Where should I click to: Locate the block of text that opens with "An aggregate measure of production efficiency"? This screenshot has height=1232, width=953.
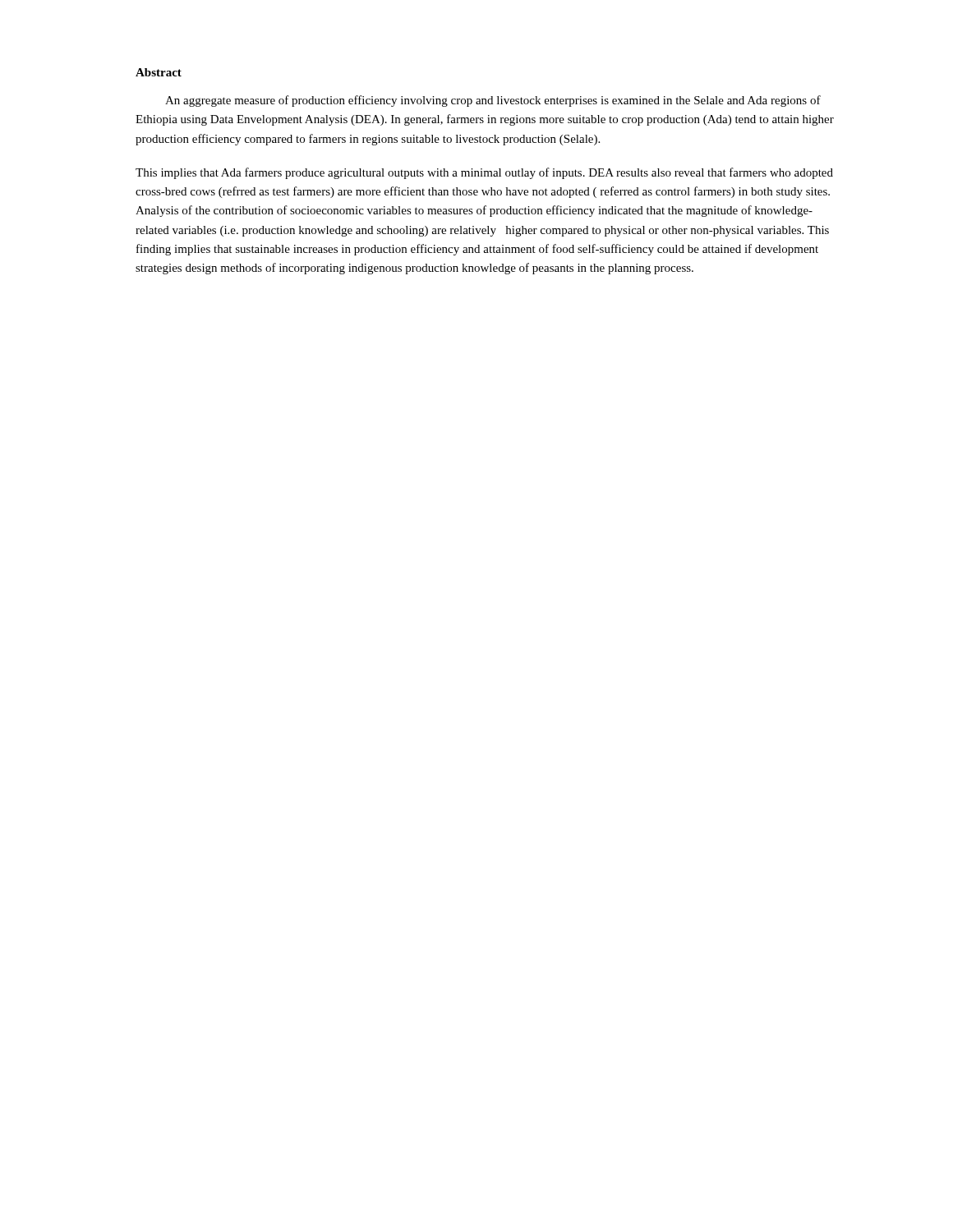click(485, 119)
